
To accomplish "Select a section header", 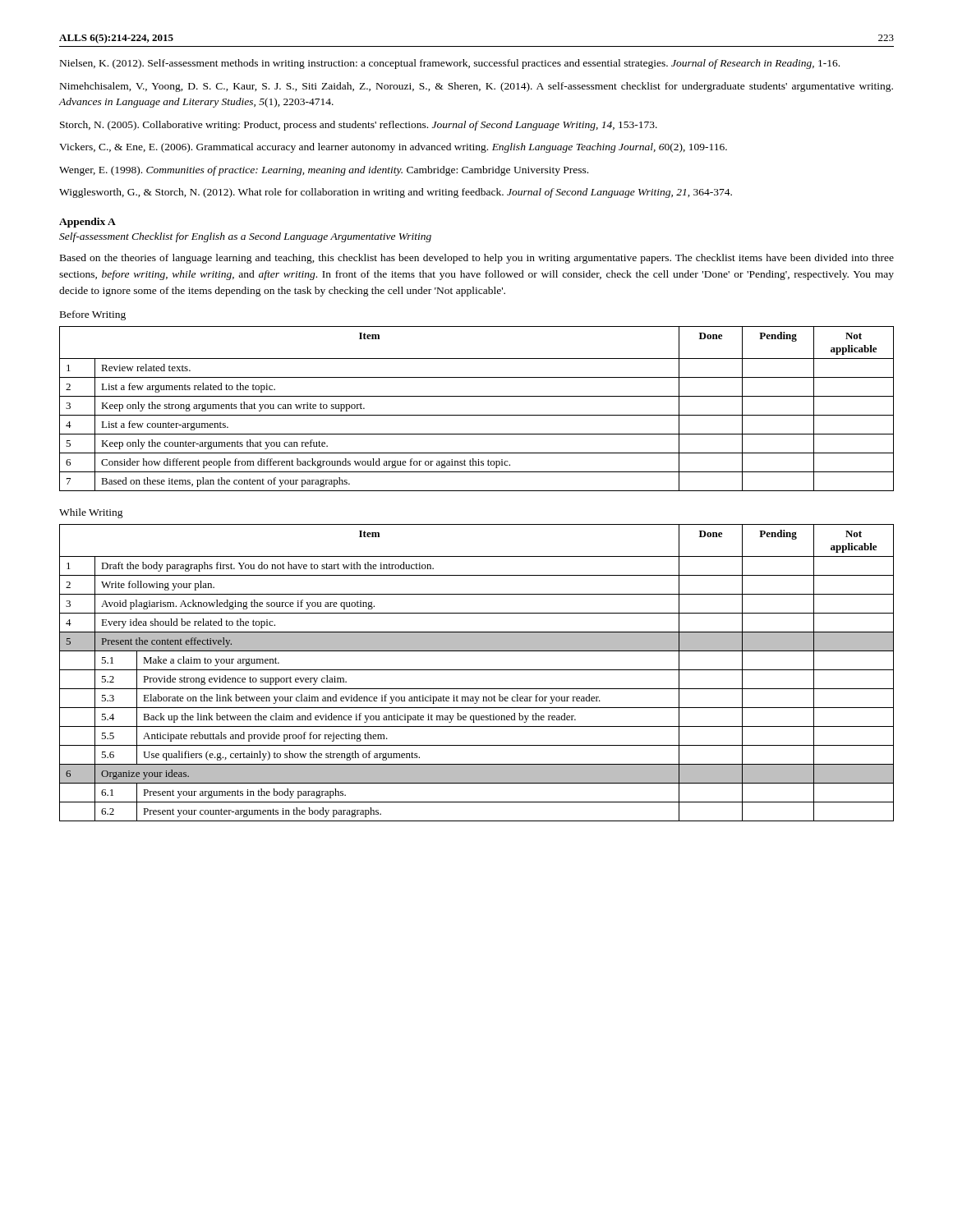I will [87, 221].
